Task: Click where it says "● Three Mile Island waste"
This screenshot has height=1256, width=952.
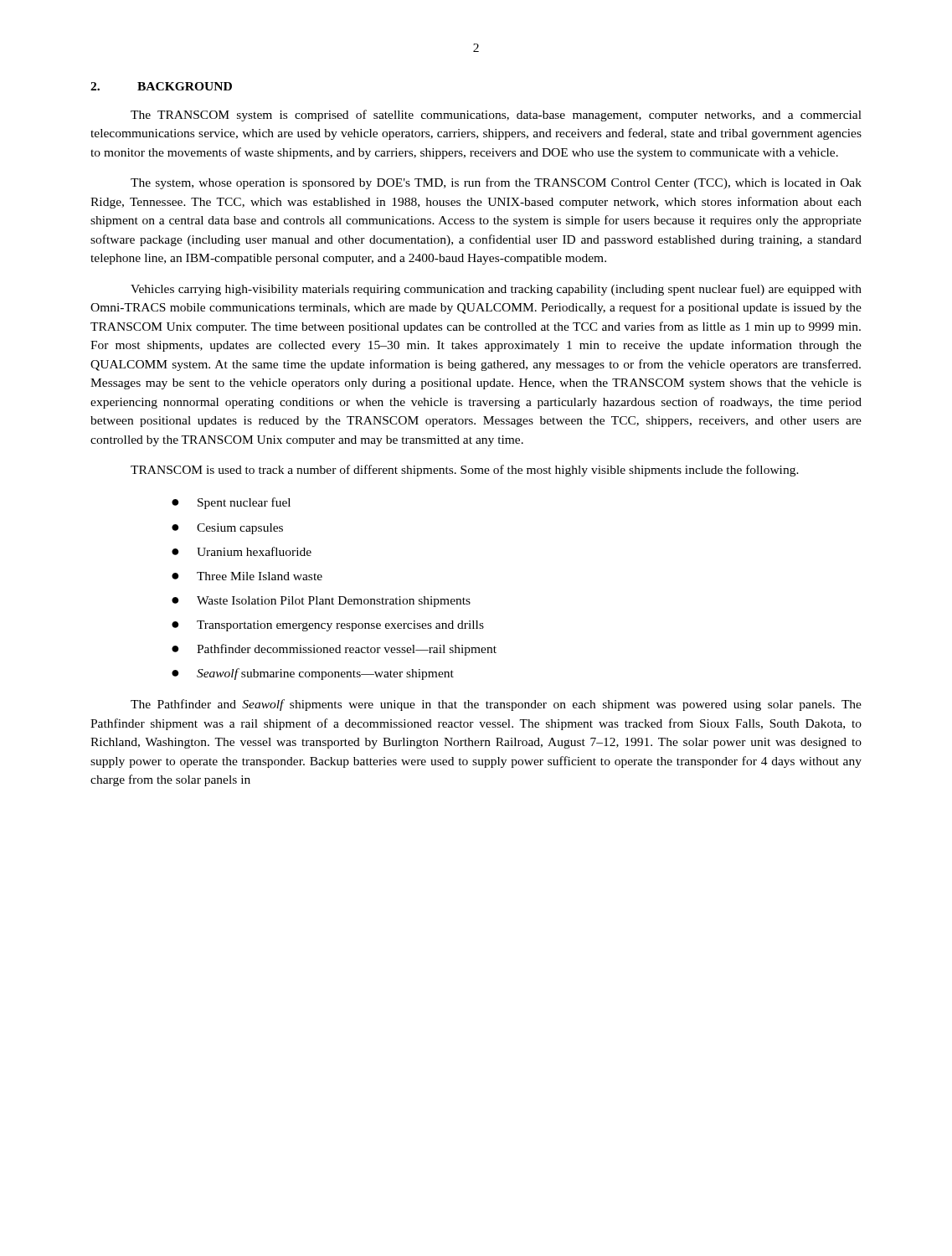Action: tap(247, 575)
